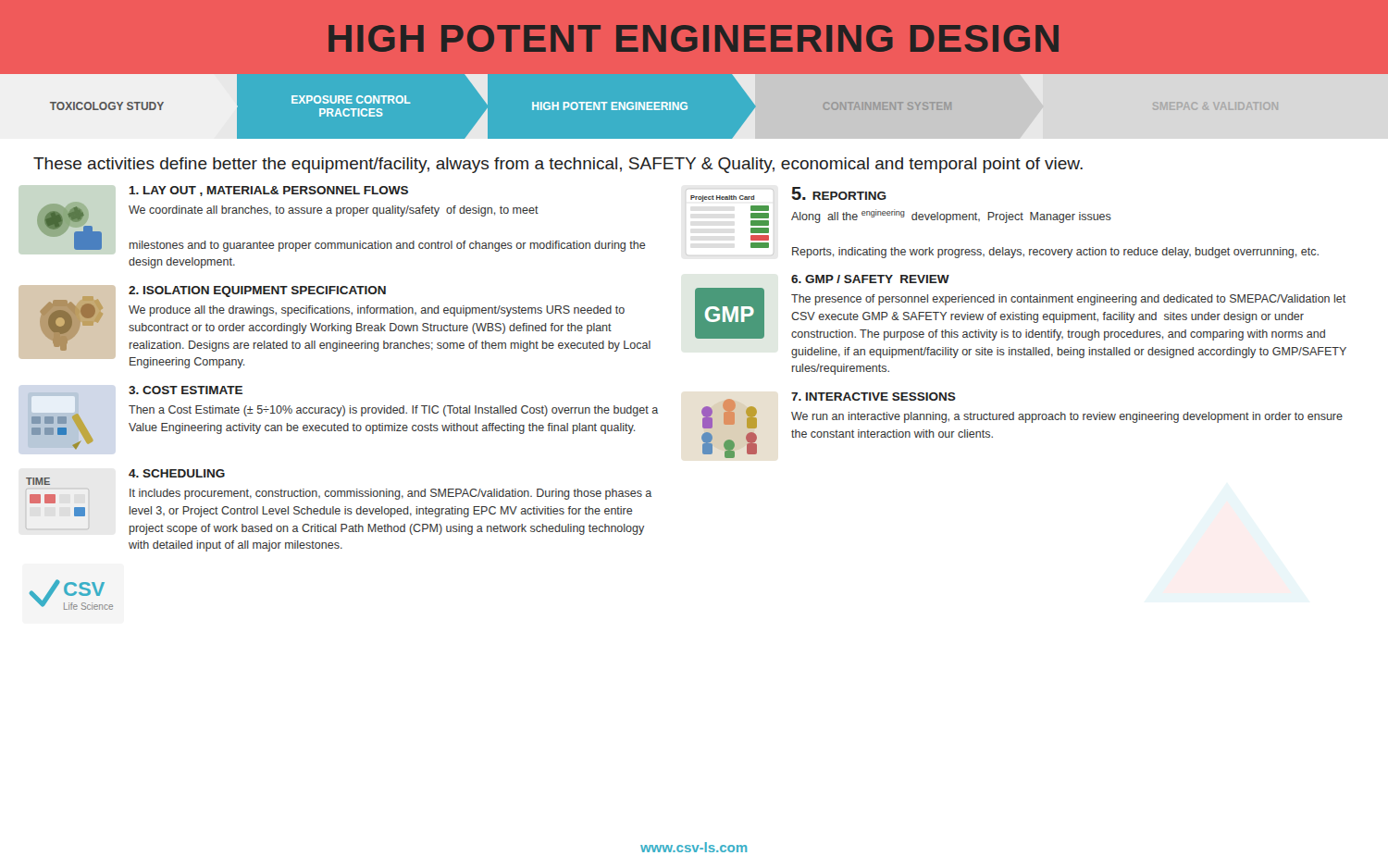
Task: Select the text block that reads "Along all the engineering development, Project Manager issuesReports,"
Action: point(1055,233)
